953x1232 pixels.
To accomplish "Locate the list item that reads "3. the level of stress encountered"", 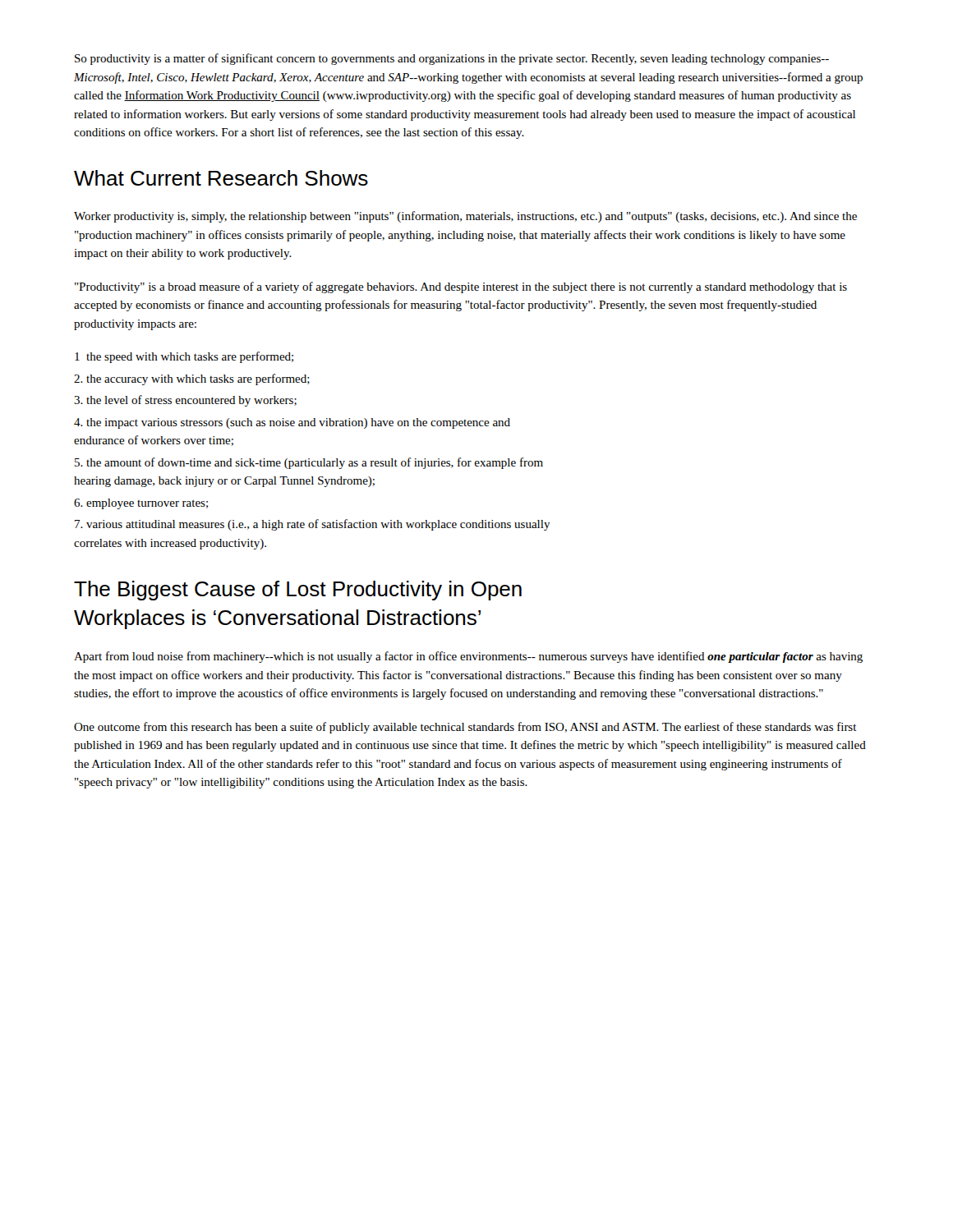I will tap(186, 400).
